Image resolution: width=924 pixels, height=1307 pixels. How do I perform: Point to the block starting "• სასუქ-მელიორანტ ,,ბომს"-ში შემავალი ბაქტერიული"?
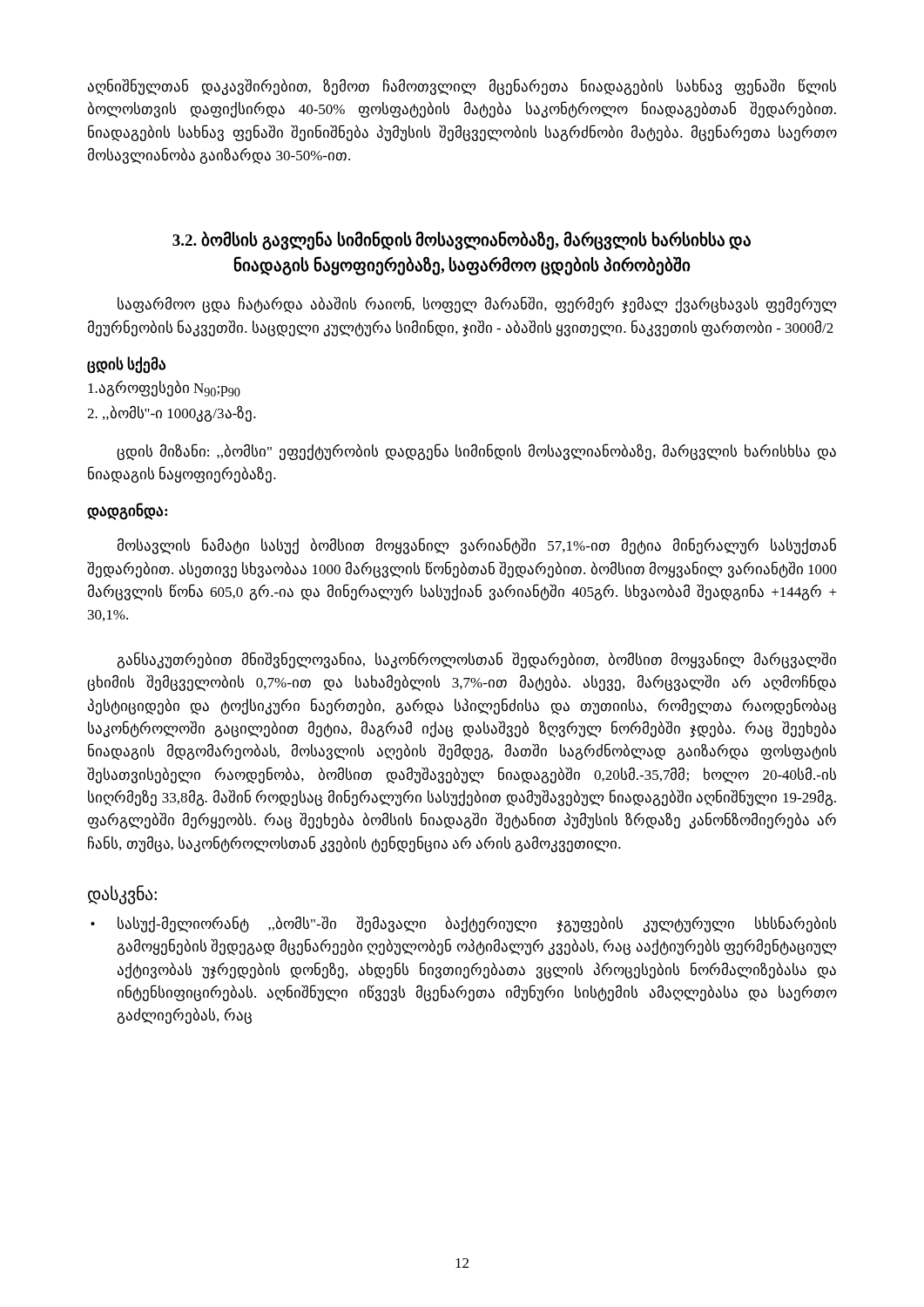point(463,969)
